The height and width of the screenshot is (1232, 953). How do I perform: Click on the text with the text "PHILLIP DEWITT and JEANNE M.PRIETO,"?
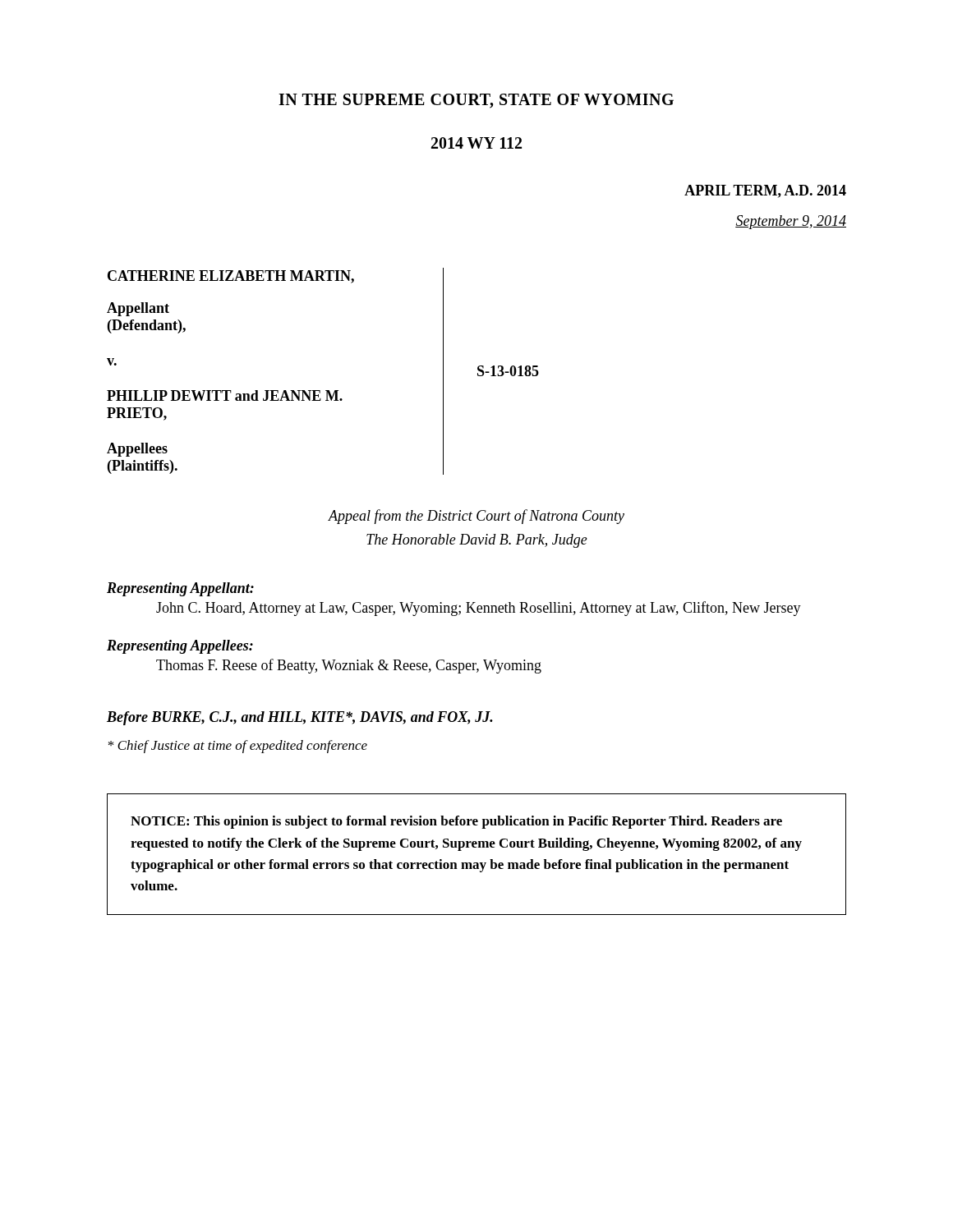225,405
